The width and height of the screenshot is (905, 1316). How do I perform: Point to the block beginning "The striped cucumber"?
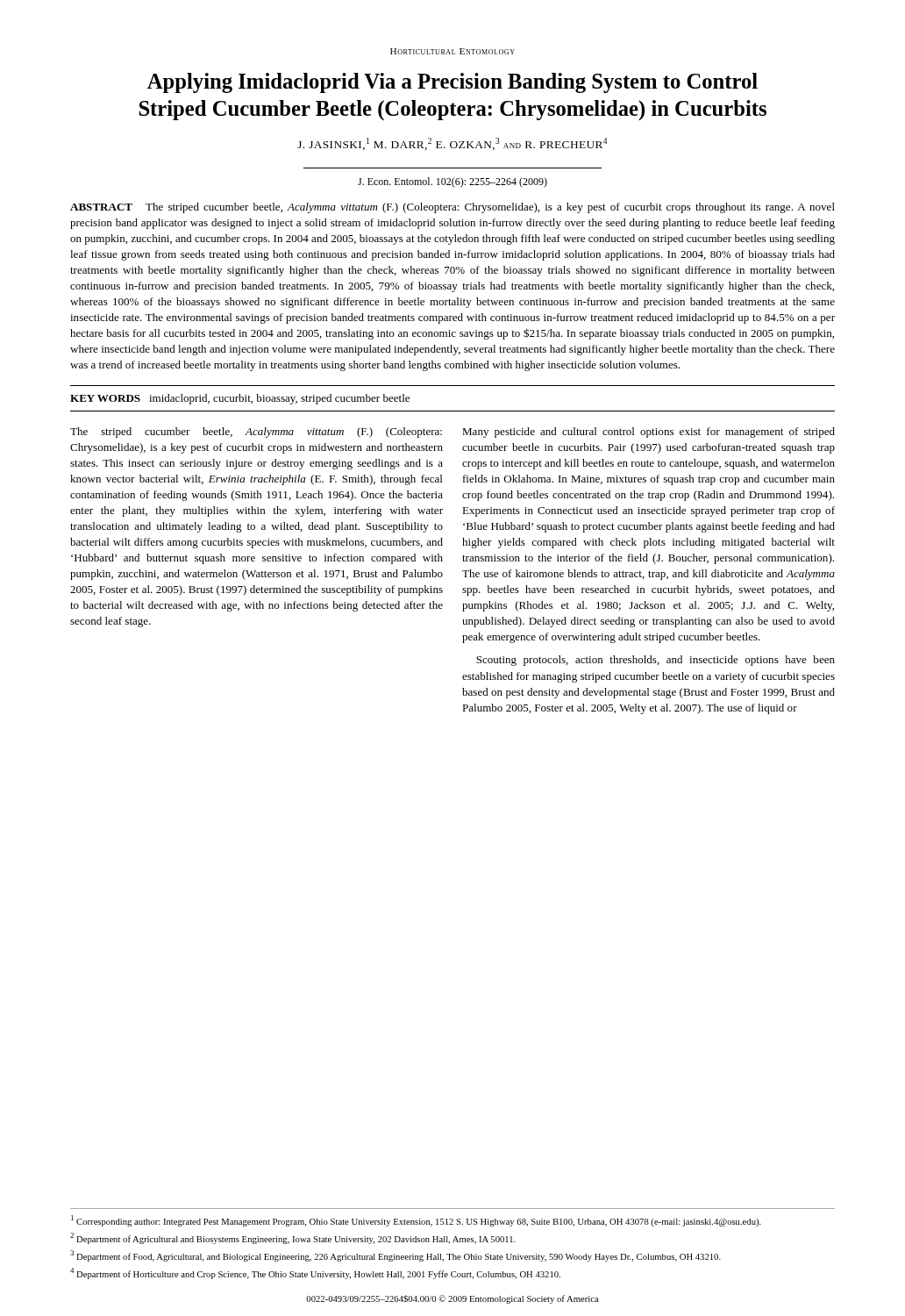tap(256, 526)
